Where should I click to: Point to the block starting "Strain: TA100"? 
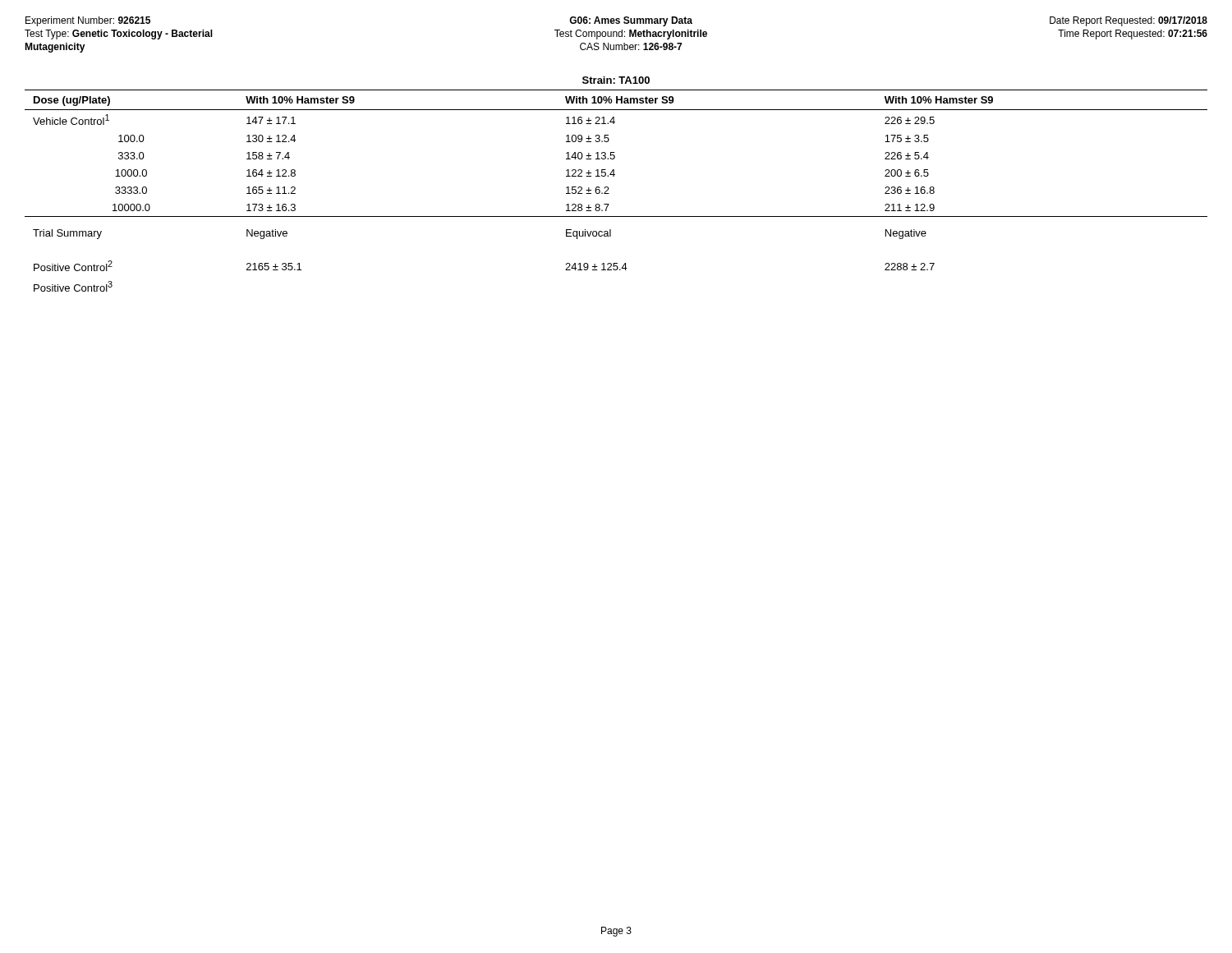[616, 80]
